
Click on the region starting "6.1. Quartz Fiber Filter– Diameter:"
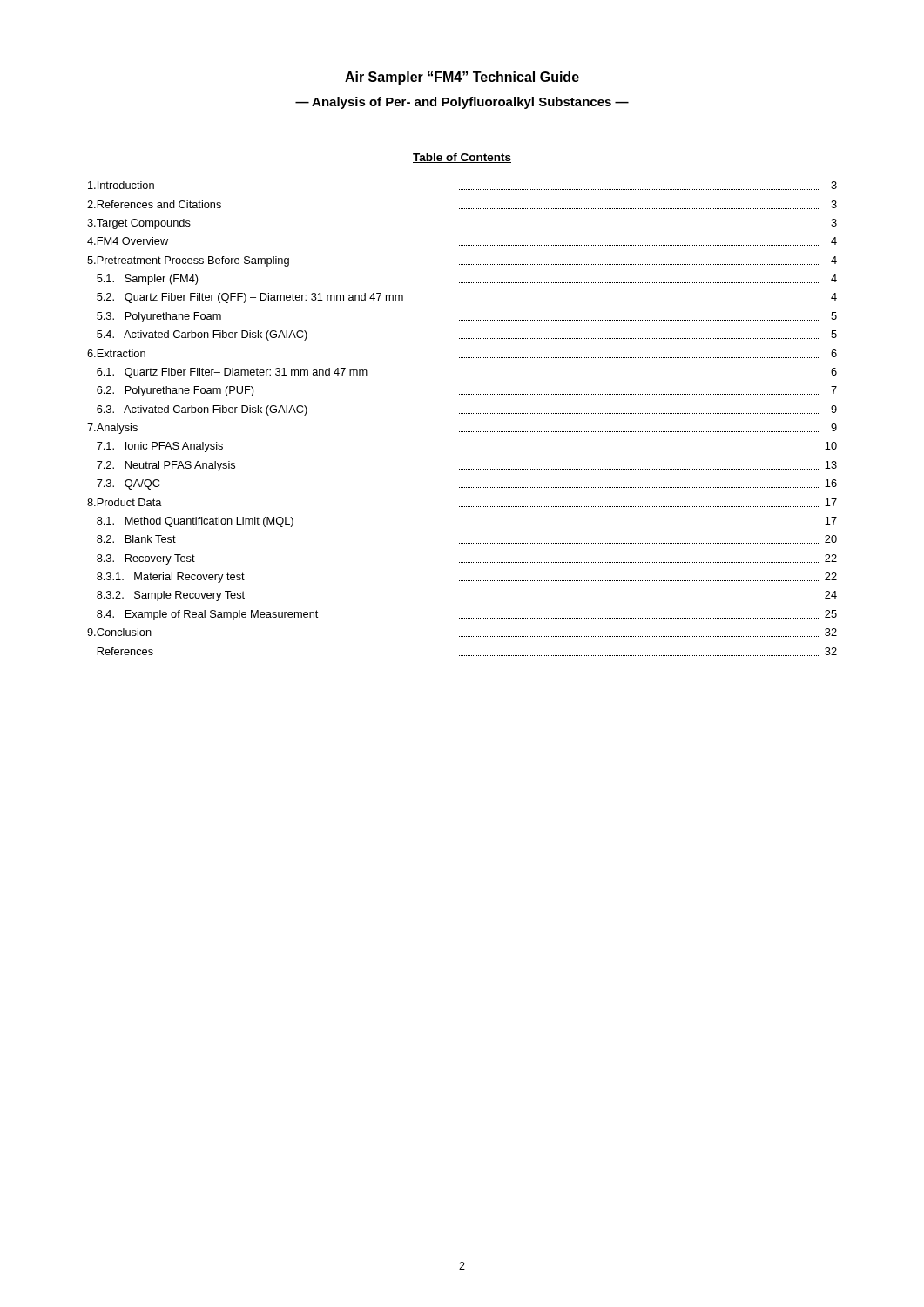coord(462,372)
